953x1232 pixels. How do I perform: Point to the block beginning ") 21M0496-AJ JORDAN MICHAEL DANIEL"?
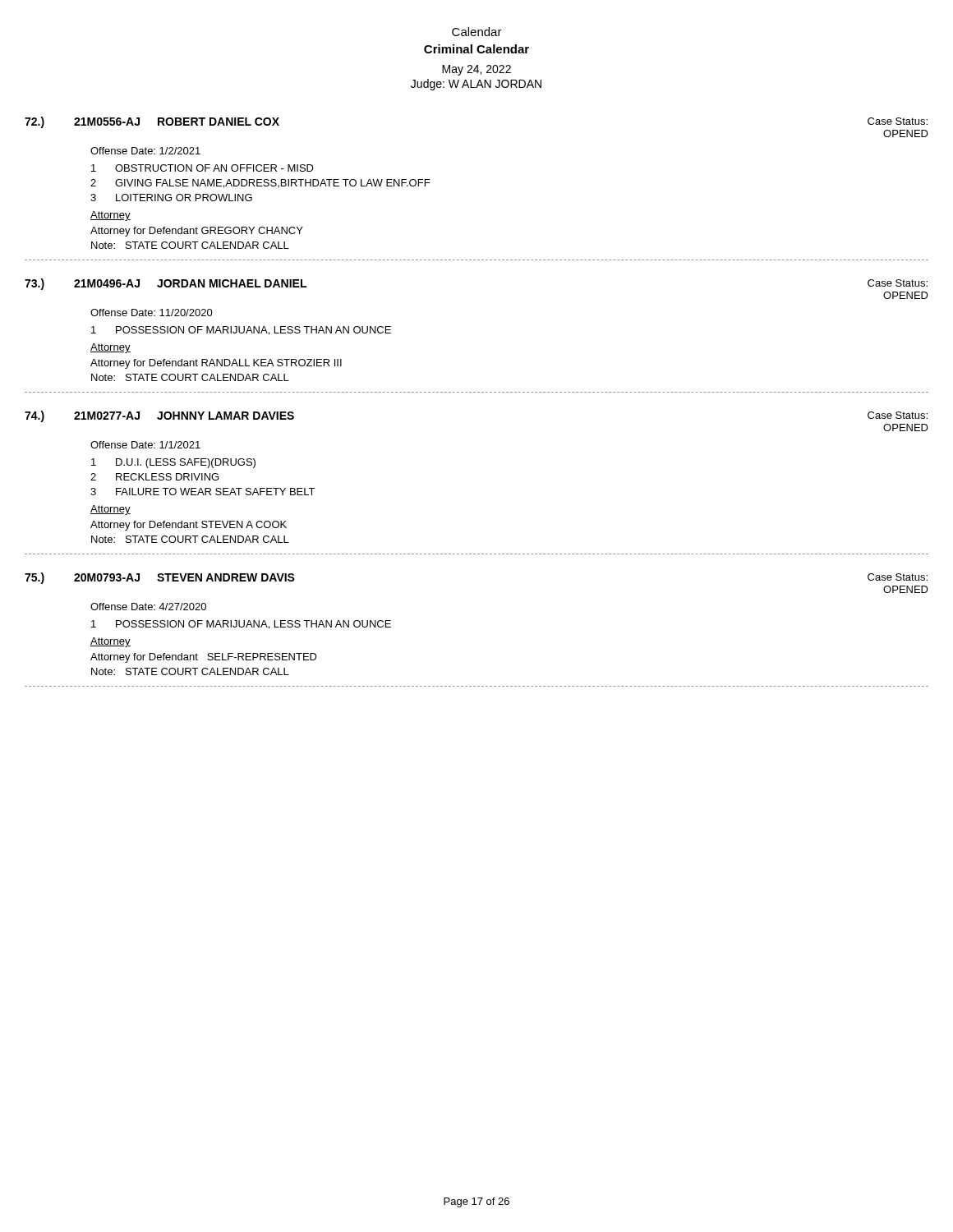(106, 284)
